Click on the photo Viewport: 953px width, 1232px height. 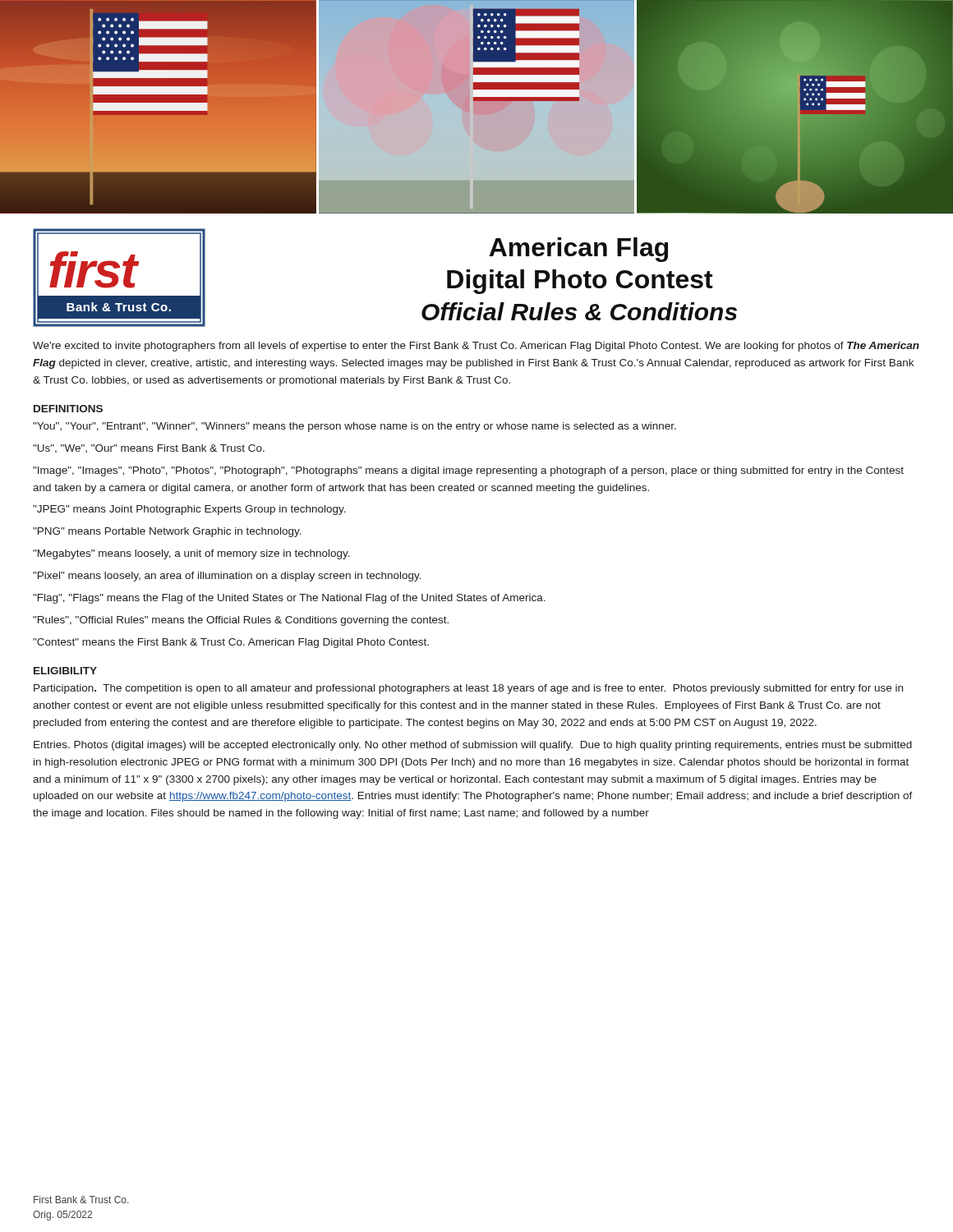[476, 107]
